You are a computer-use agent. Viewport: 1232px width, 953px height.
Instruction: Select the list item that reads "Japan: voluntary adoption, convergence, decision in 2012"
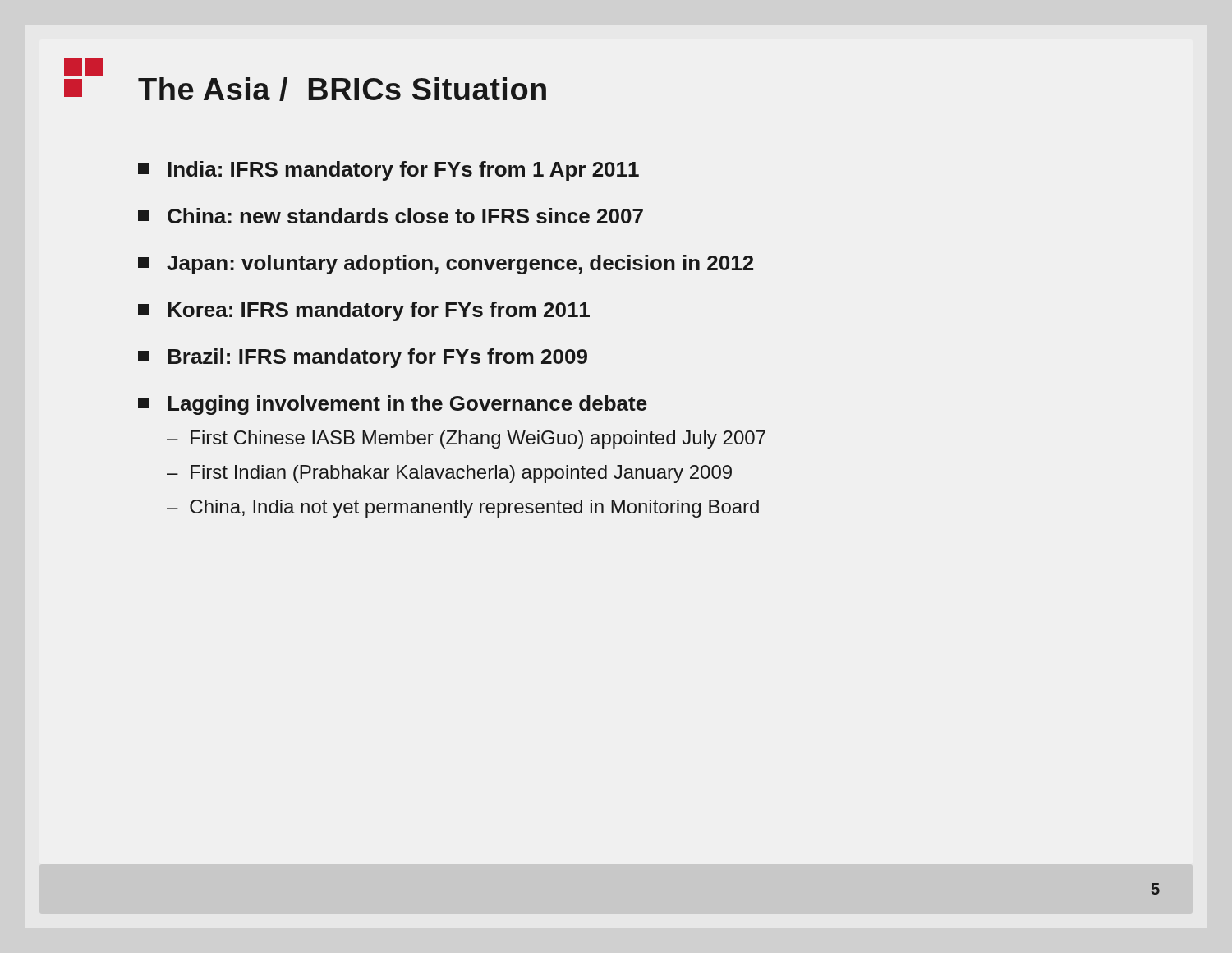446,263
